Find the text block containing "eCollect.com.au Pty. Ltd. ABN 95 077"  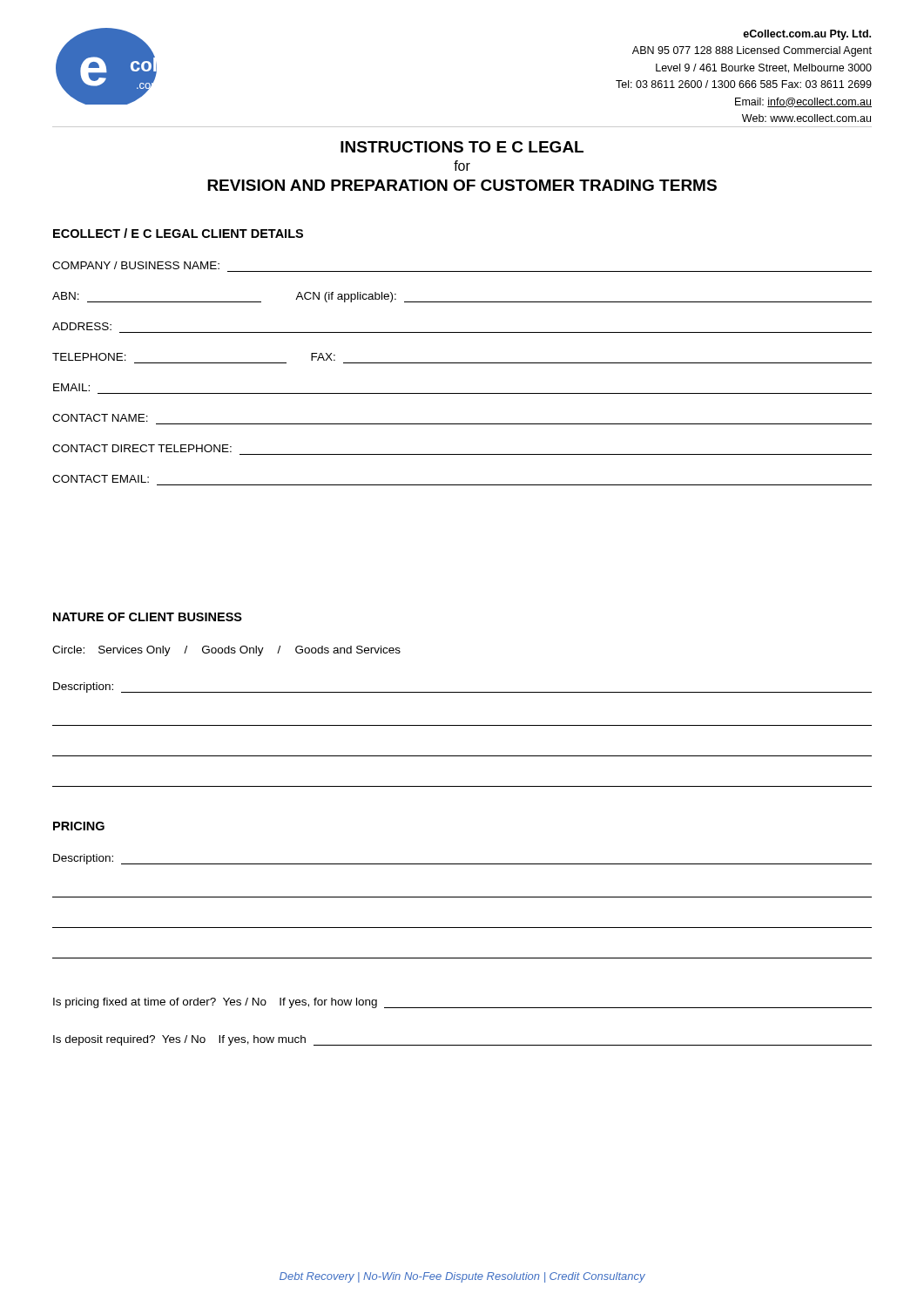(744, 76)
